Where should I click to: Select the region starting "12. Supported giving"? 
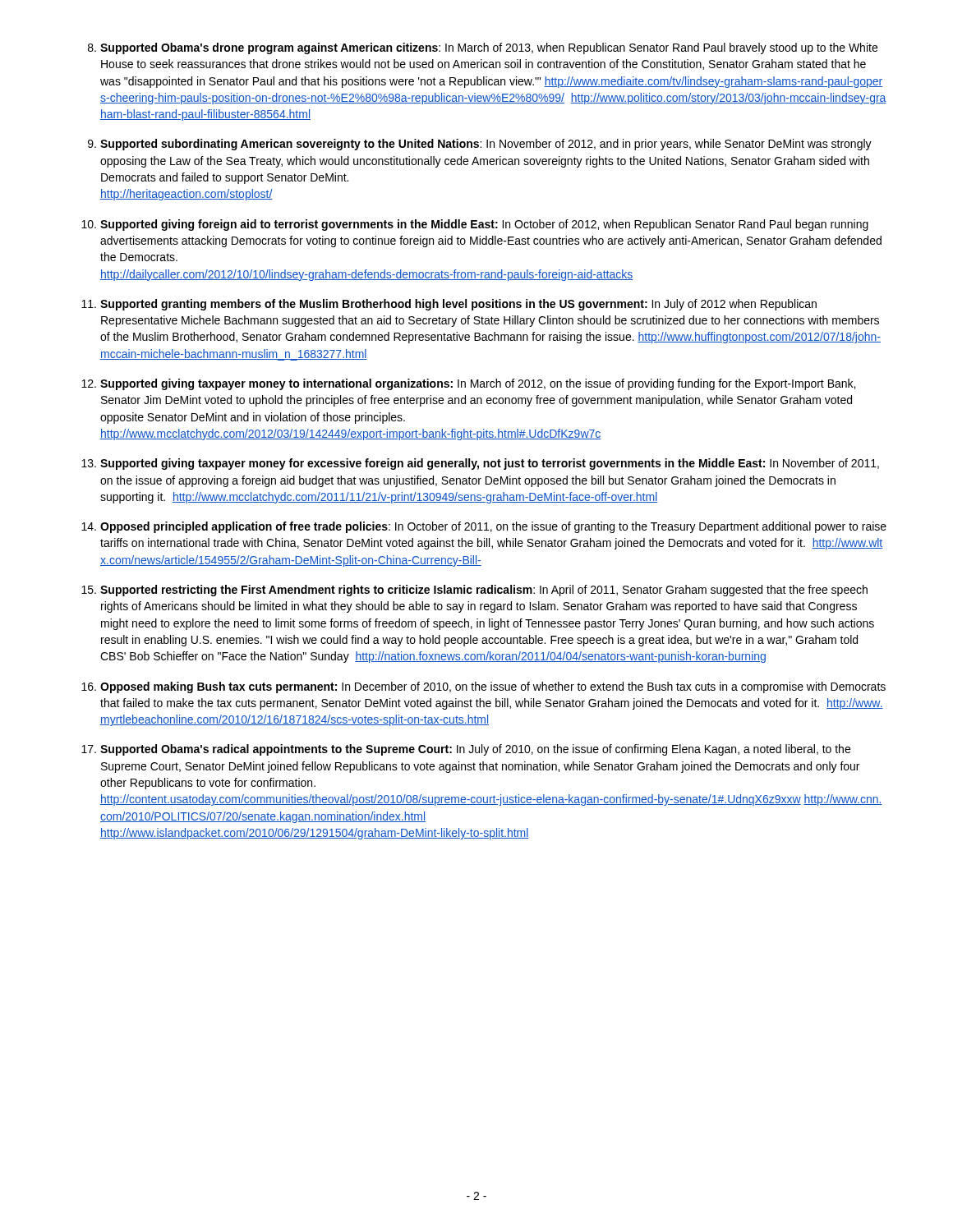476,409
